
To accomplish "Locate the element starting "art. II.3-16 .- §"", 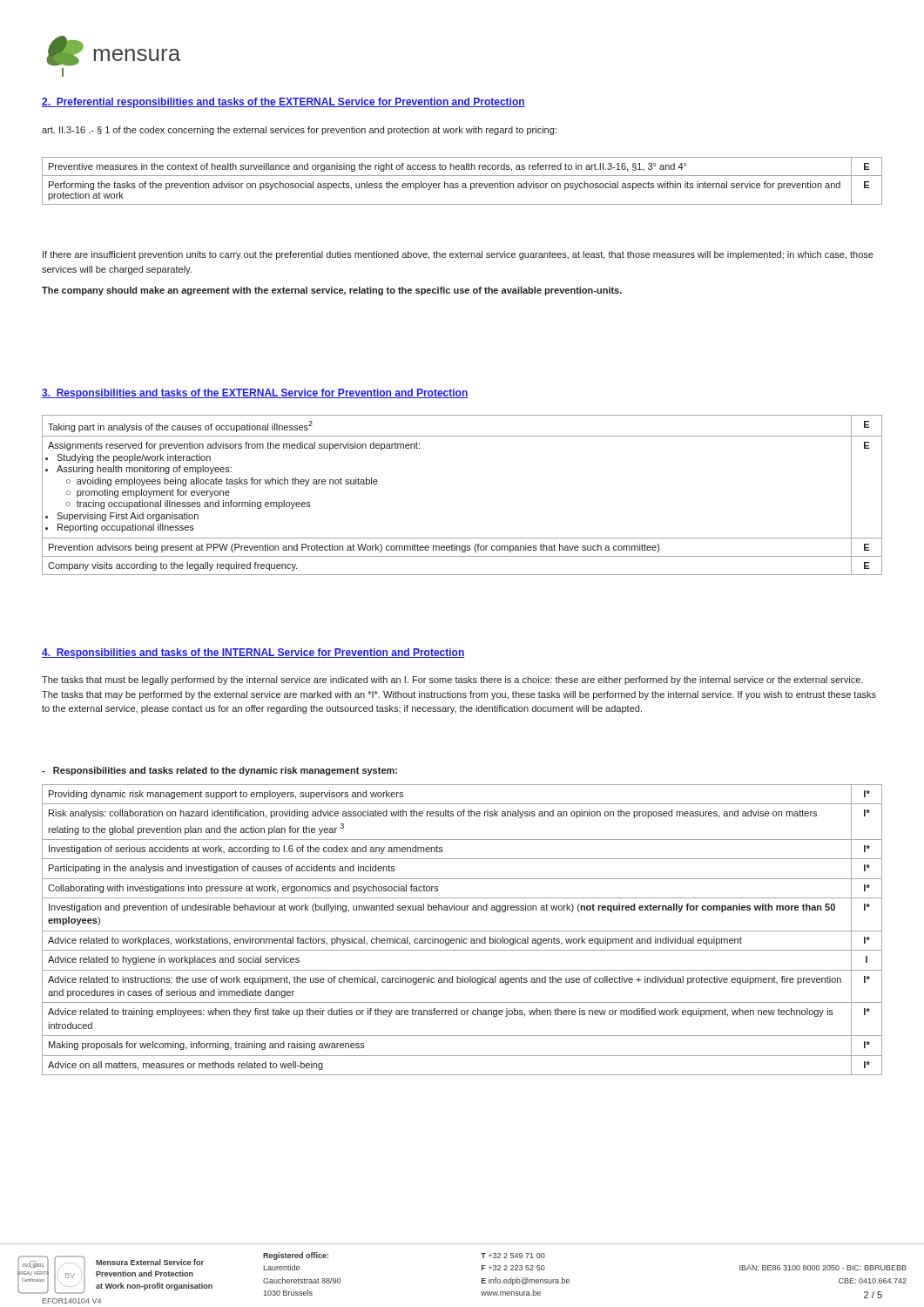I will click(x=300, y=130).
